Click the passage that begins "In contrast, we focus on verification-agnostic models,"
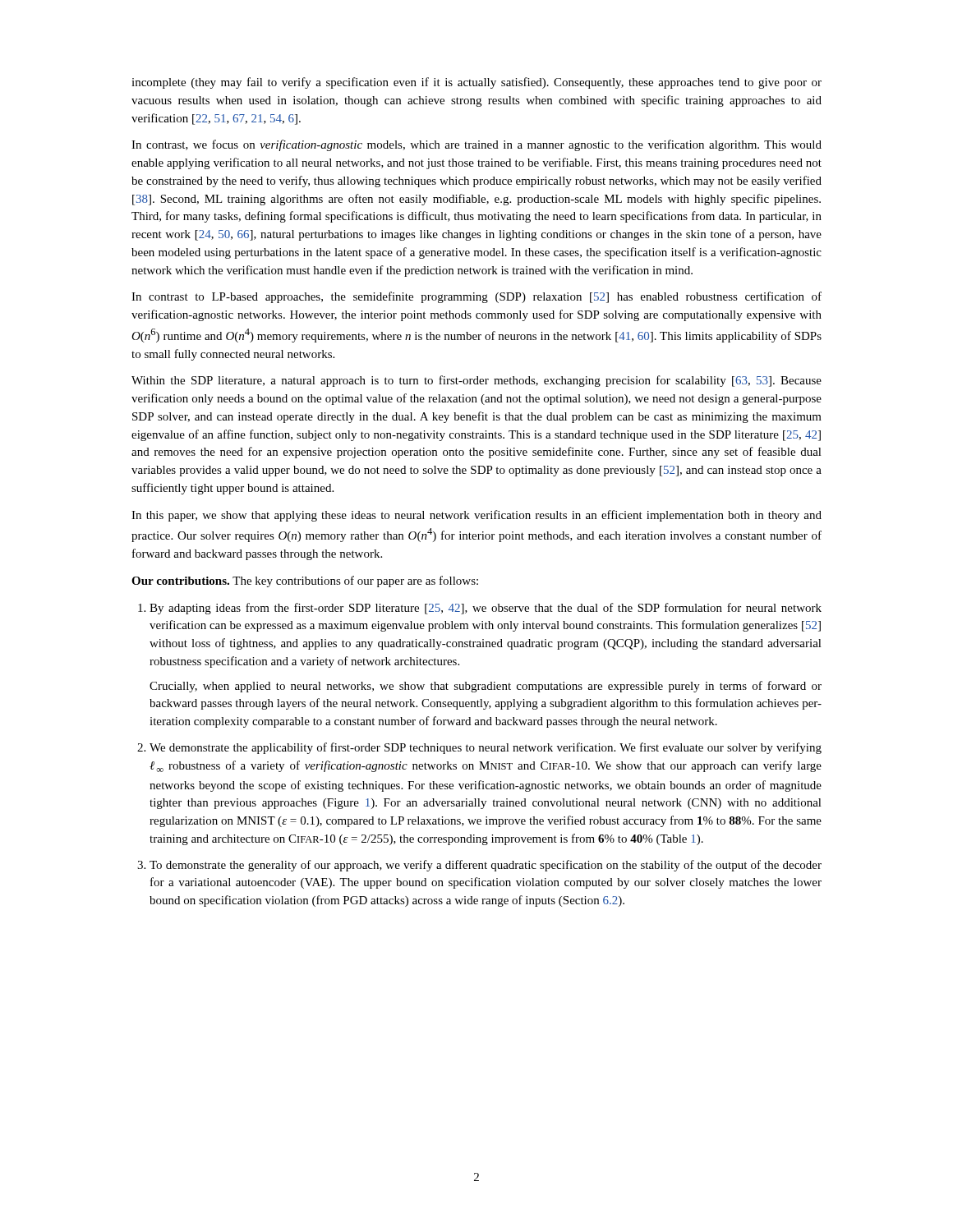953x1232 pixels. point(476,208)
